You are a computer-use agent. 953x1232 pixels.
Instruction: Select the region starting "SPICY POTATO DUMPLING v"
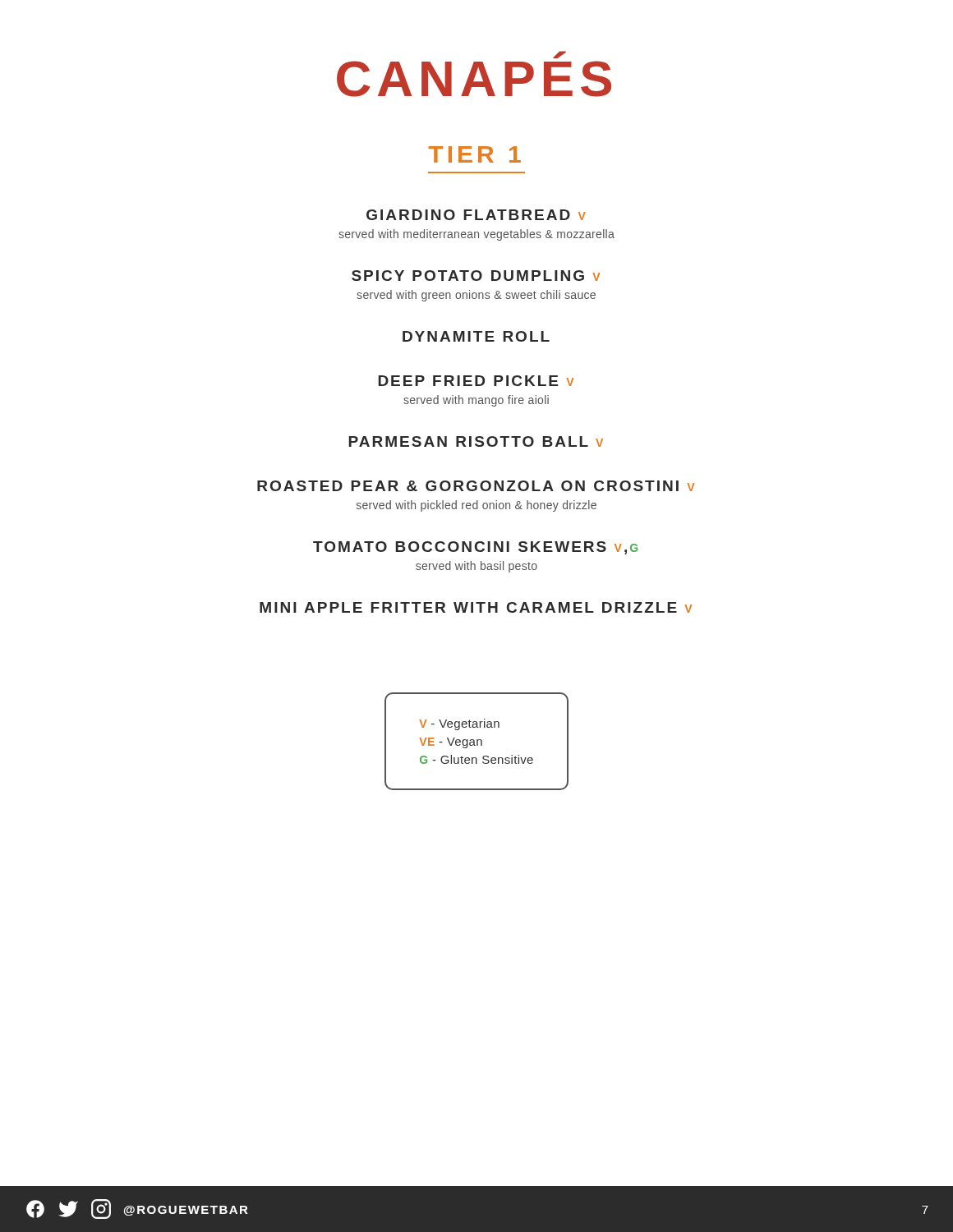pyautogui.click(x=476, y=284)
